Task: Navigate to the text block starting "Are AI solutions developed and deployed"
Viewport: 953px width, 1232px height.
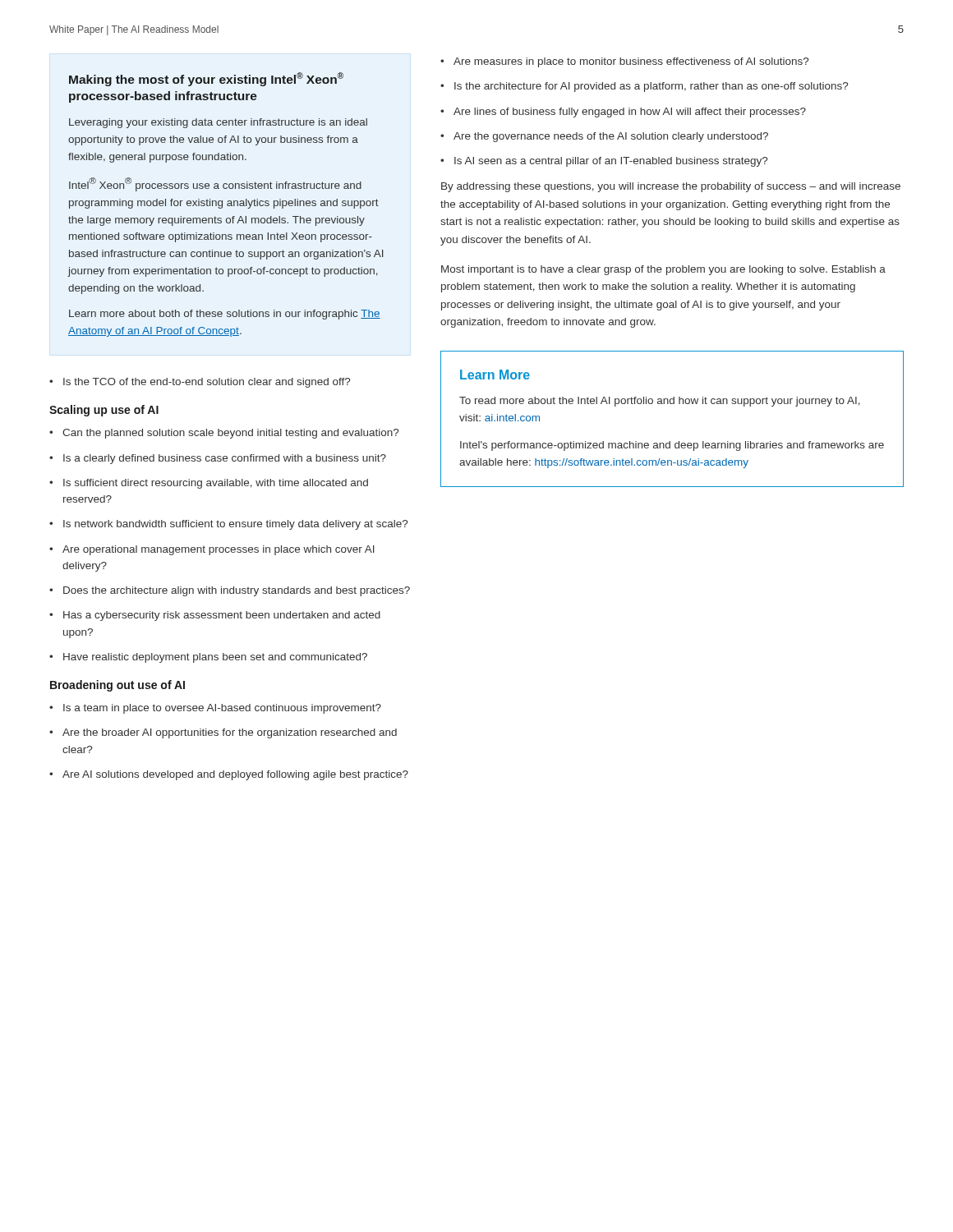Action: pyautogui.click(x=235, y=774)
